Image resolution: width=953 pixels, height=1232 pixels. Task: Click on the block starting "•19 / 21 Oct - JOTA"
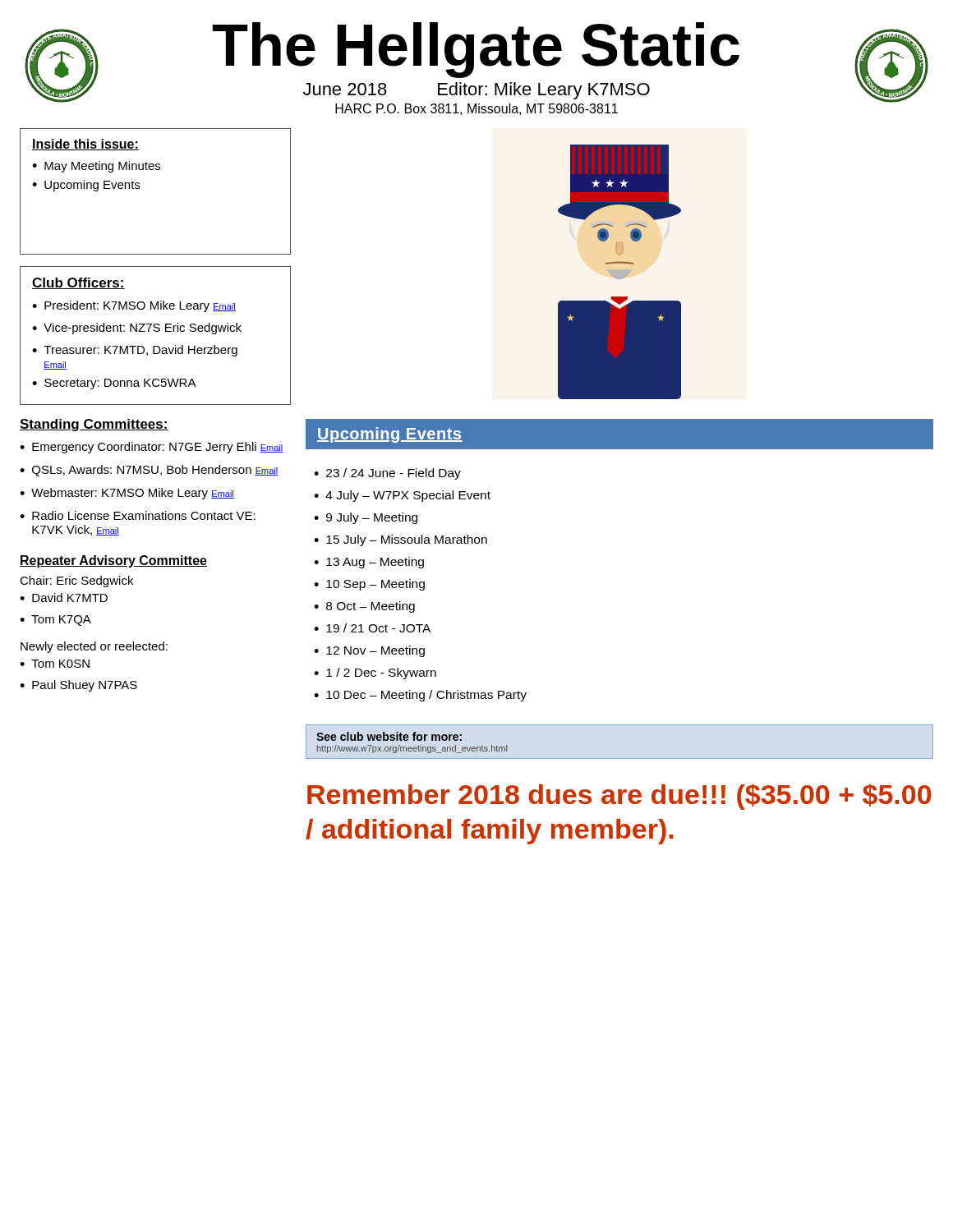tap(372, 629)
